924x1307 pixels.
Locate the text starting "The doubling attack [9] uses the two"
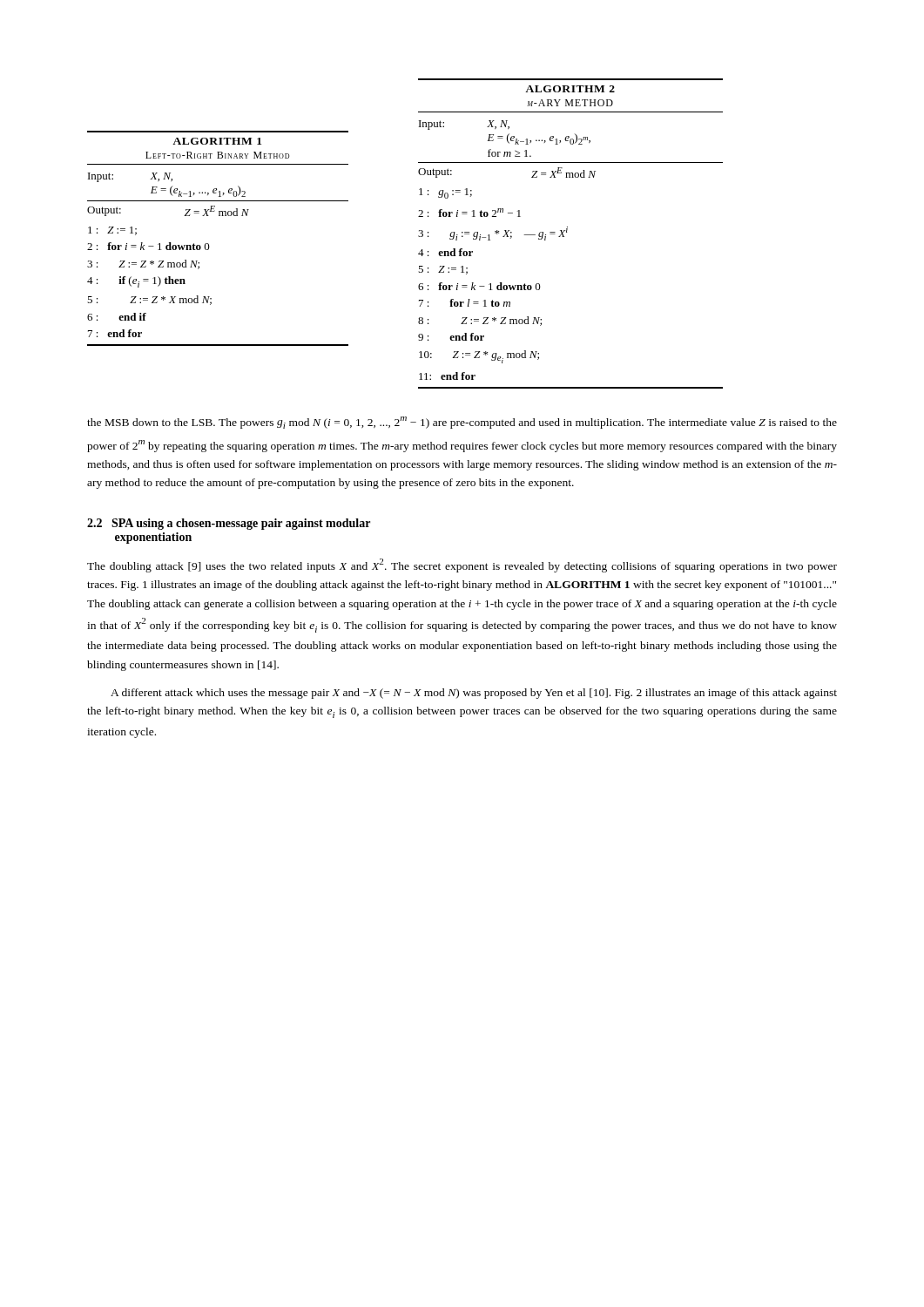[462, 613]
